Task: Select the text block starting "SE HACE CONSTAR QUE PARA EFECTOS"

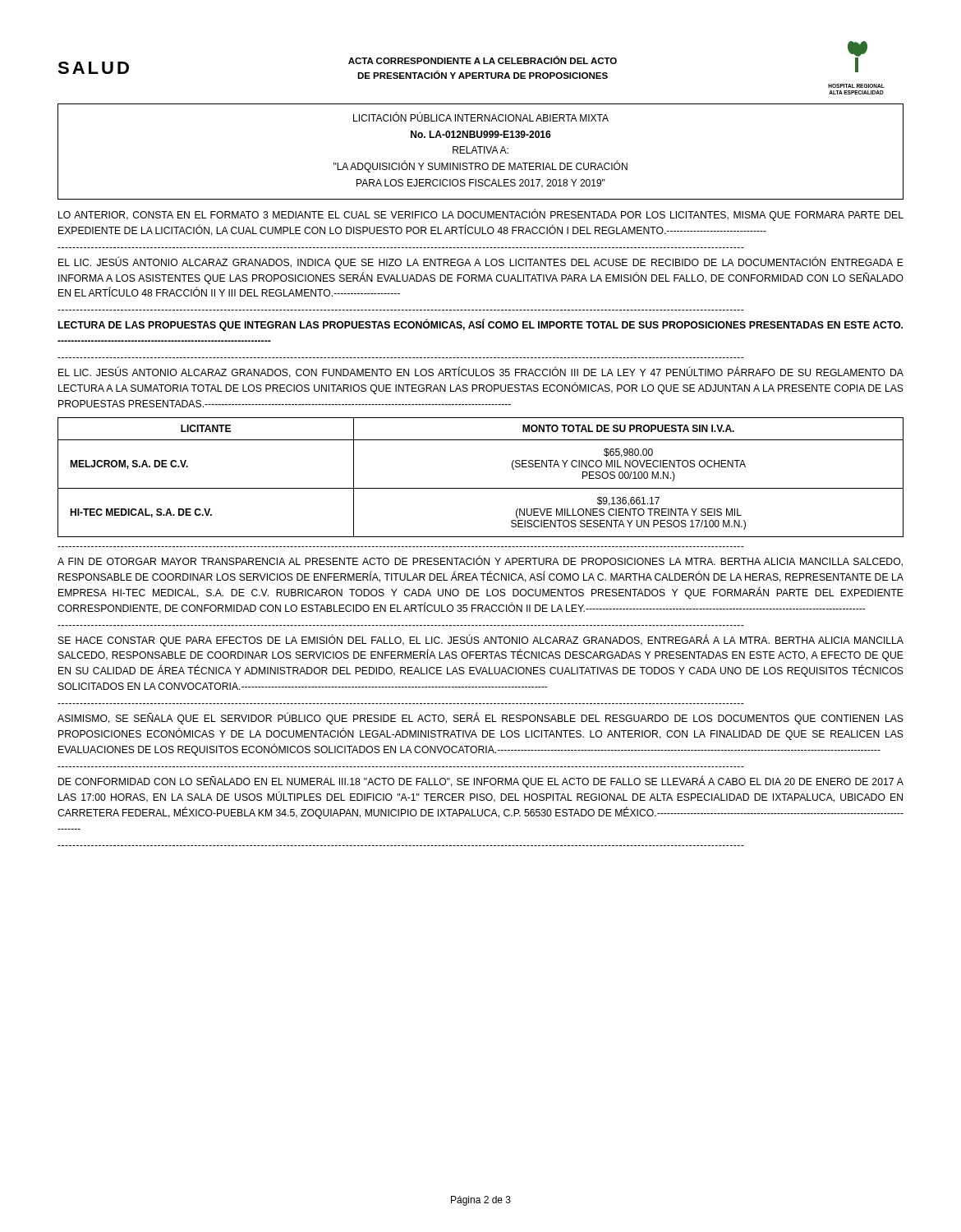Action: [480, 664]
